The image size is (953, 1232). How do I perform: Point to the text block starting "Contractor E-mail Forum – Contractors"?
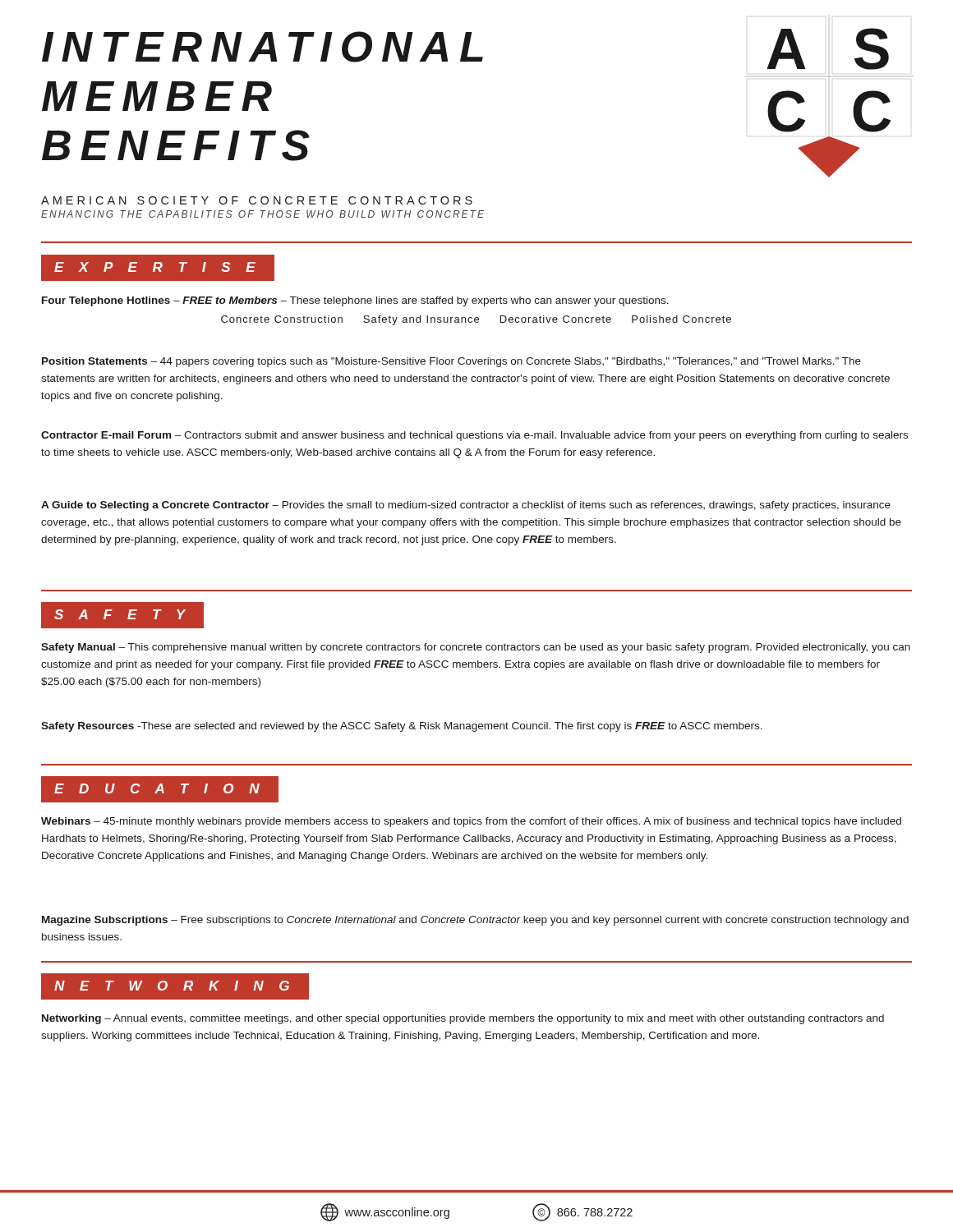(x=476, y=444)
